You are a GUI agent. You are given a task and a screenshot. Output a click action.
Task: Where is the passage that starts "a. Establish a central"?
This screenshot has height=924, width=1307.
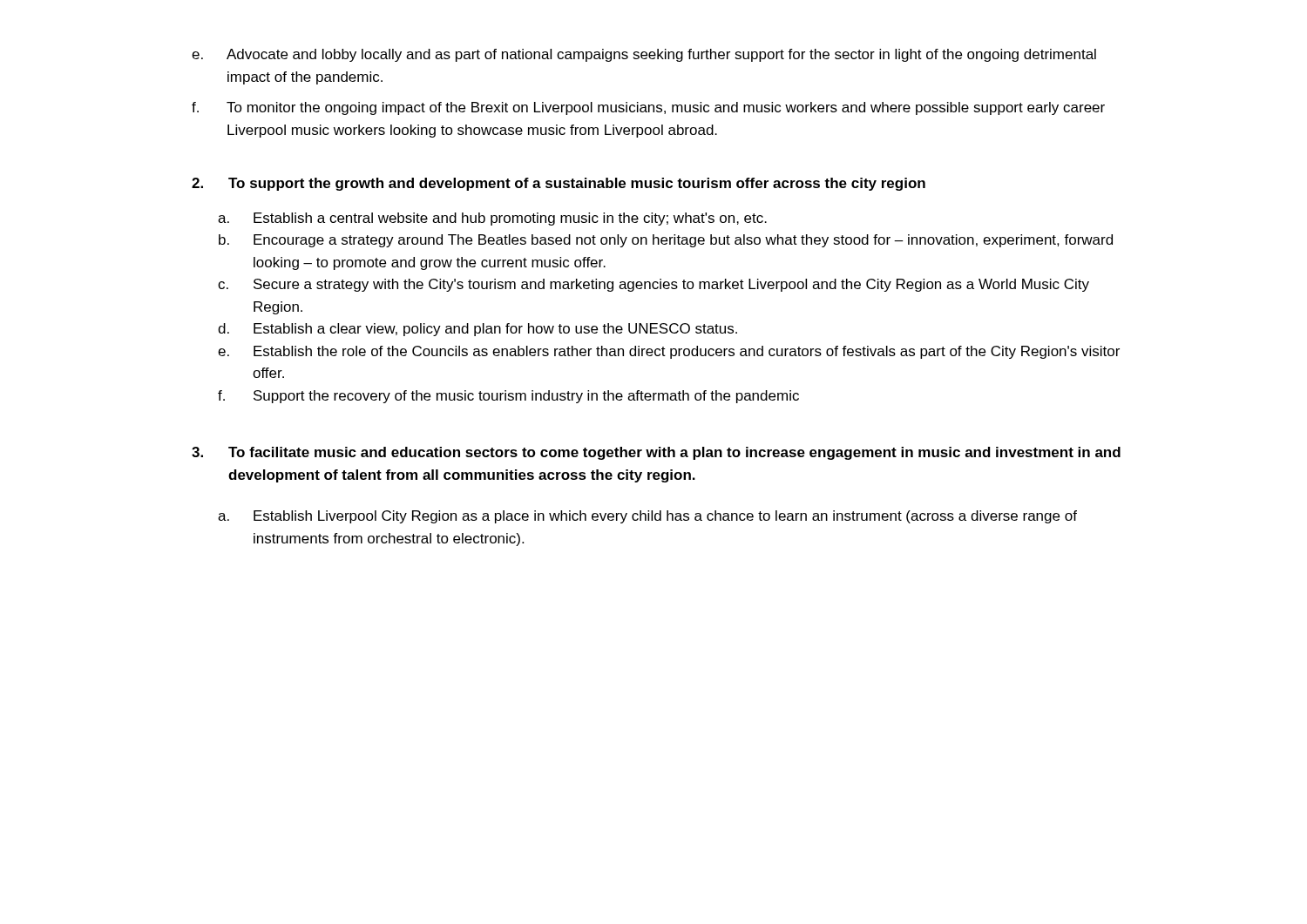(x=675, y=218)
